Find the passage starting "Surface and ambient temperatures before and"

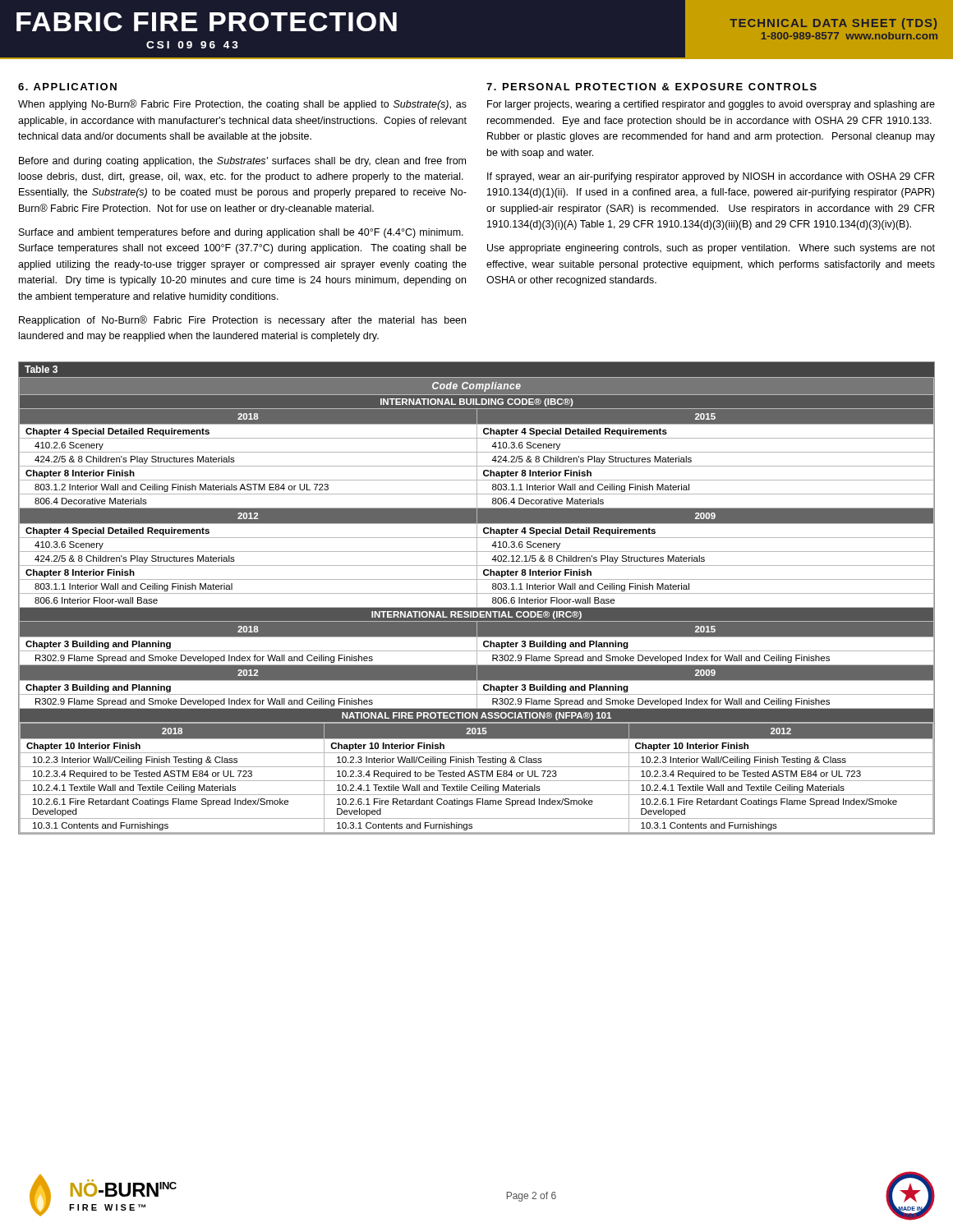tap(242, 264)
